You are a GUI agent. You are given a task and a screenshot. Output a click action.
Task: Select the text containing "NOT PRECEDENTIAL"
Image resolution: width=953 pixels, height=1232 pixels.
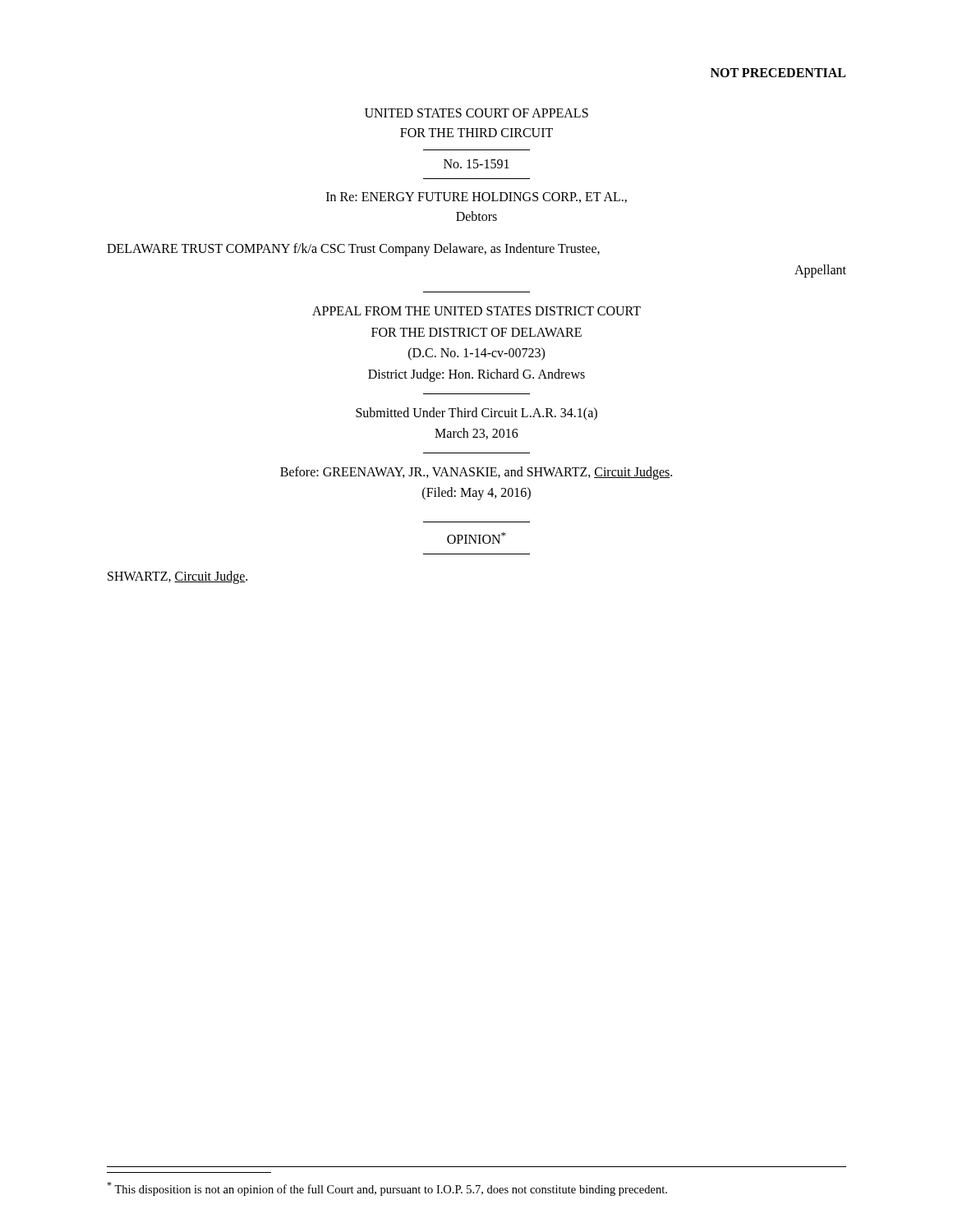778,73
